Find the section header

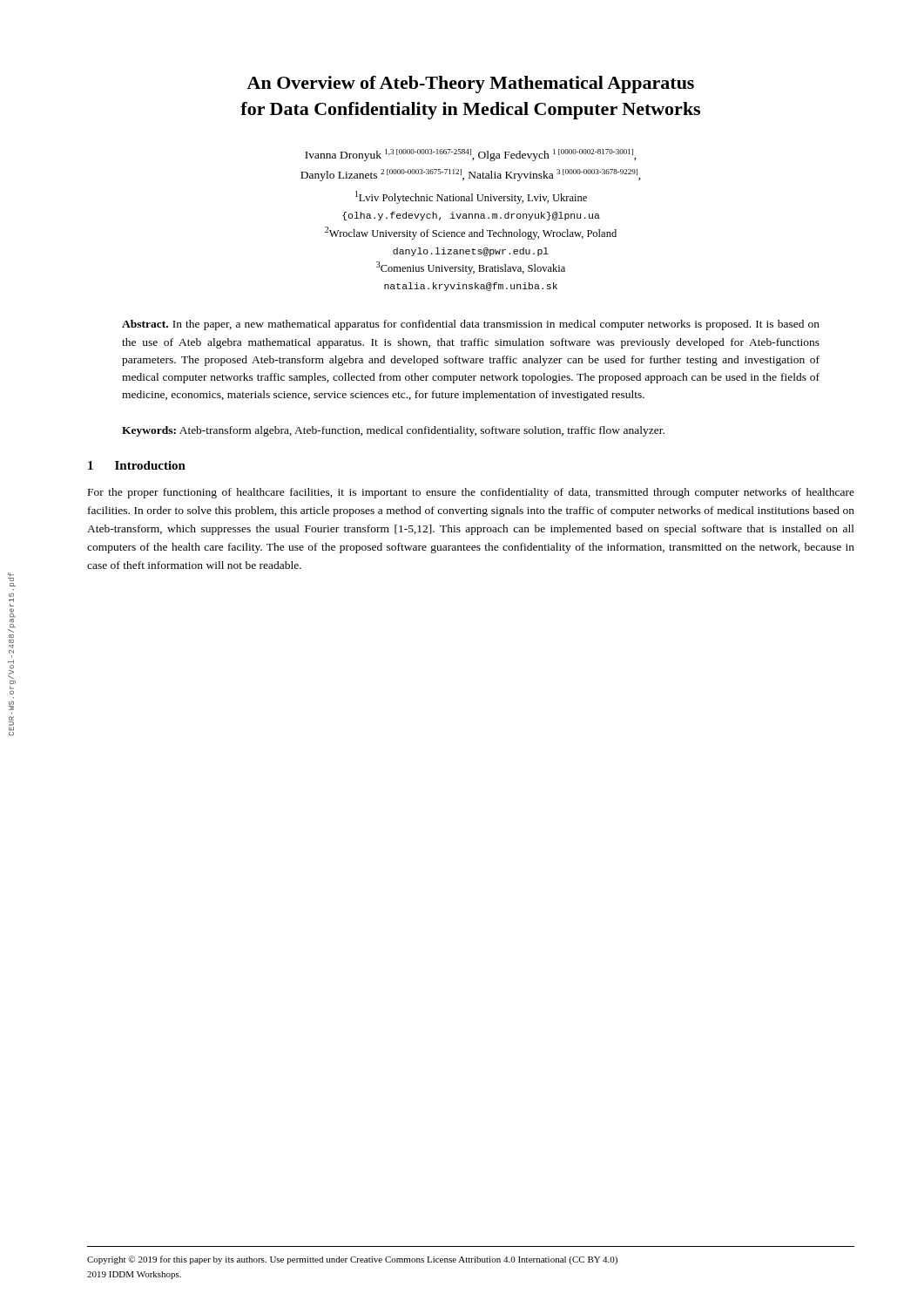point(136,465)
